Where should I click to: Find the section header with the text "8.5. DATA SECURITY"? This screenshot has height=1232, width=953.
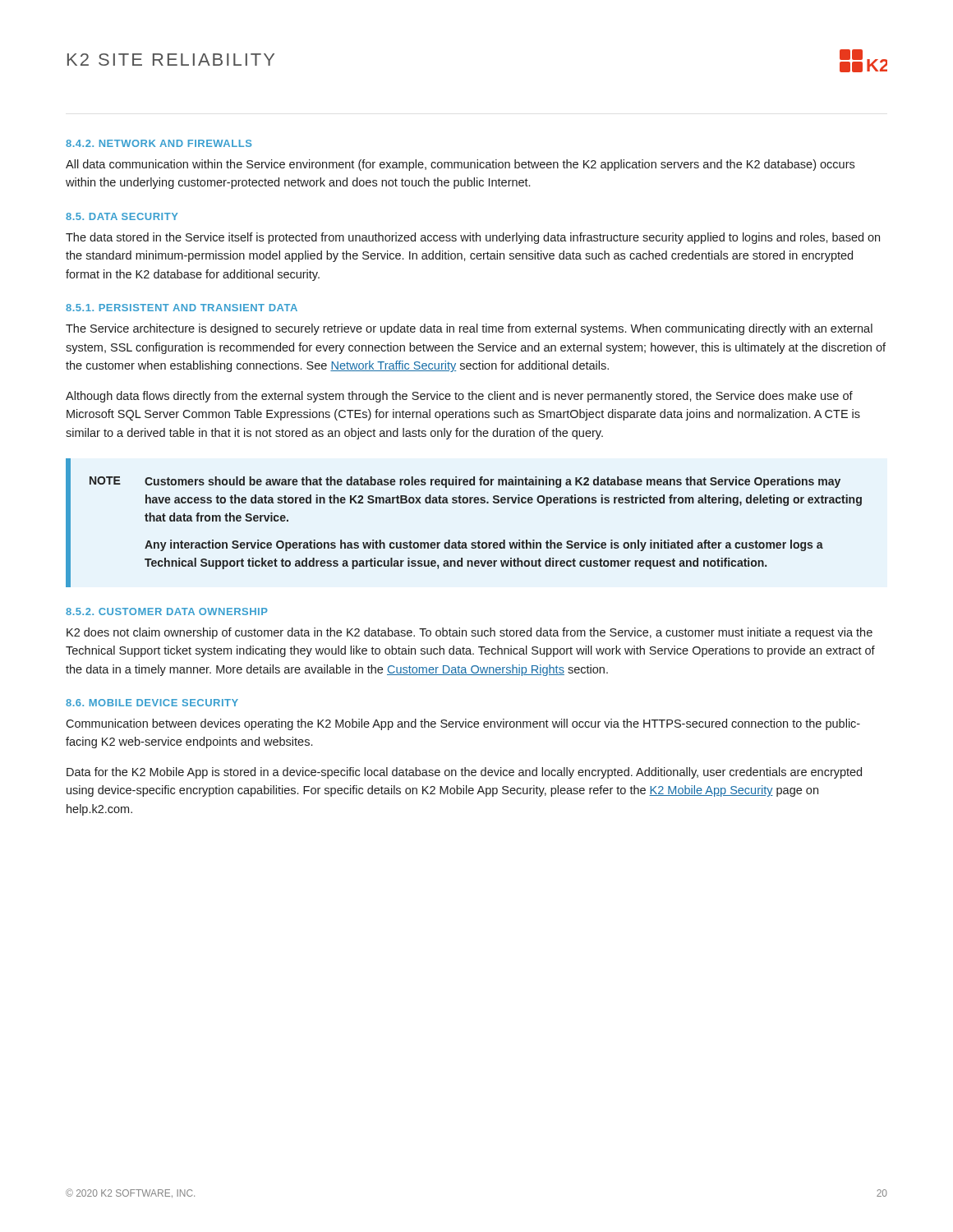point(122,216)
